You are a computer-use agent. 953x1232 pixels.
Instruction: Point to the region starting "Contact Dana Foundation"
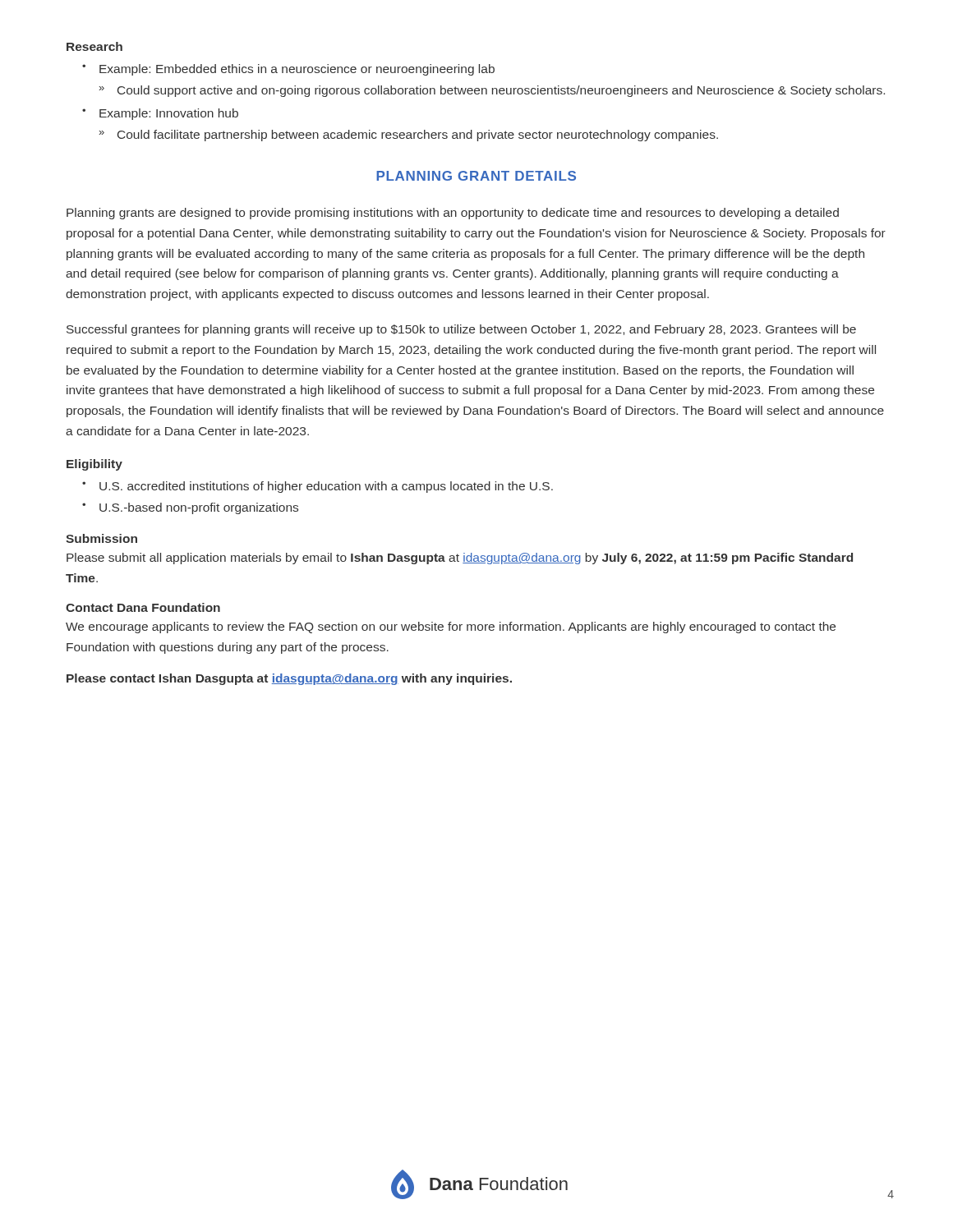143,607
